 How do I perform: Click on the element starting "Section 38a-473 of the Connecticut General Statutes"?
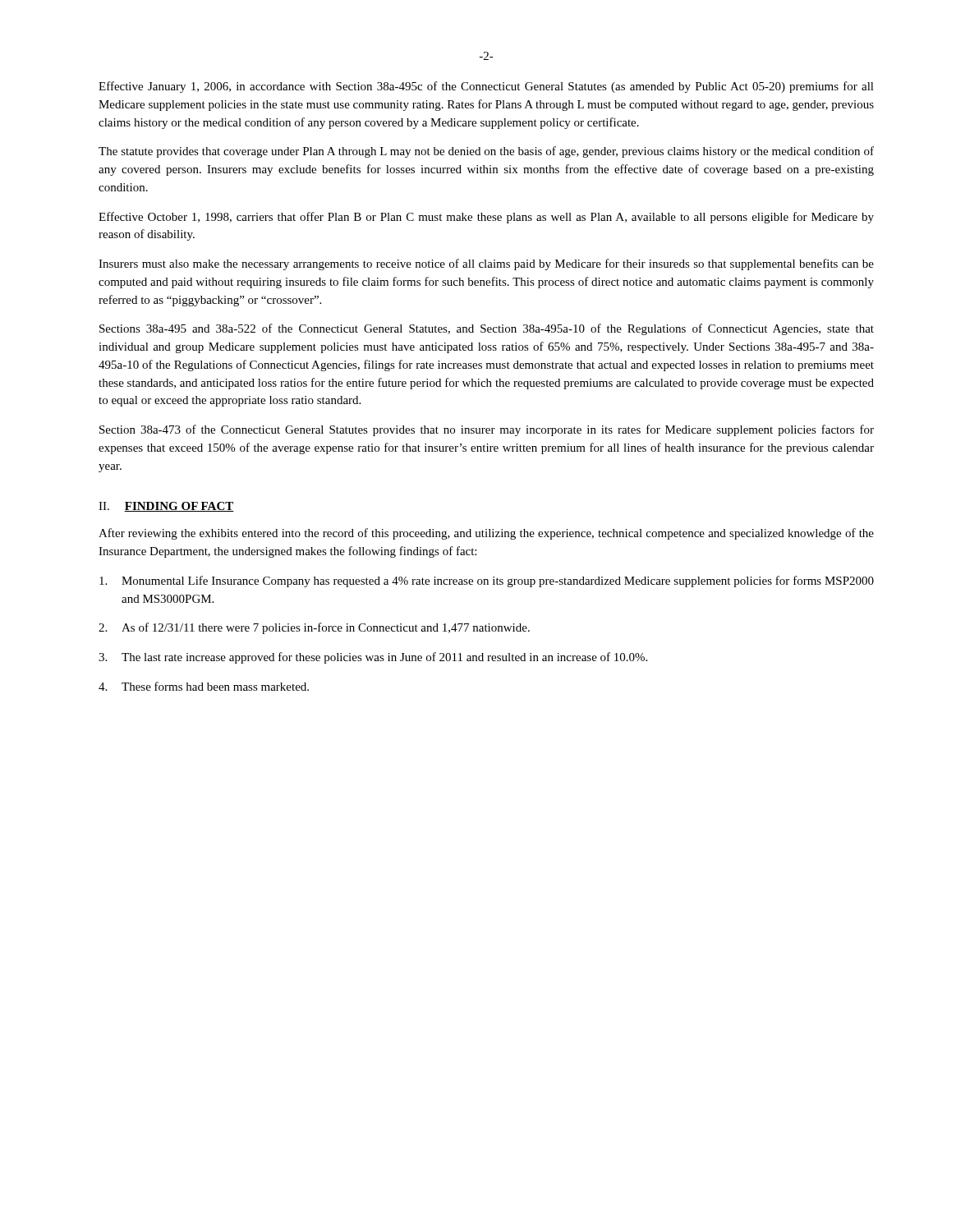click(486, 448)
